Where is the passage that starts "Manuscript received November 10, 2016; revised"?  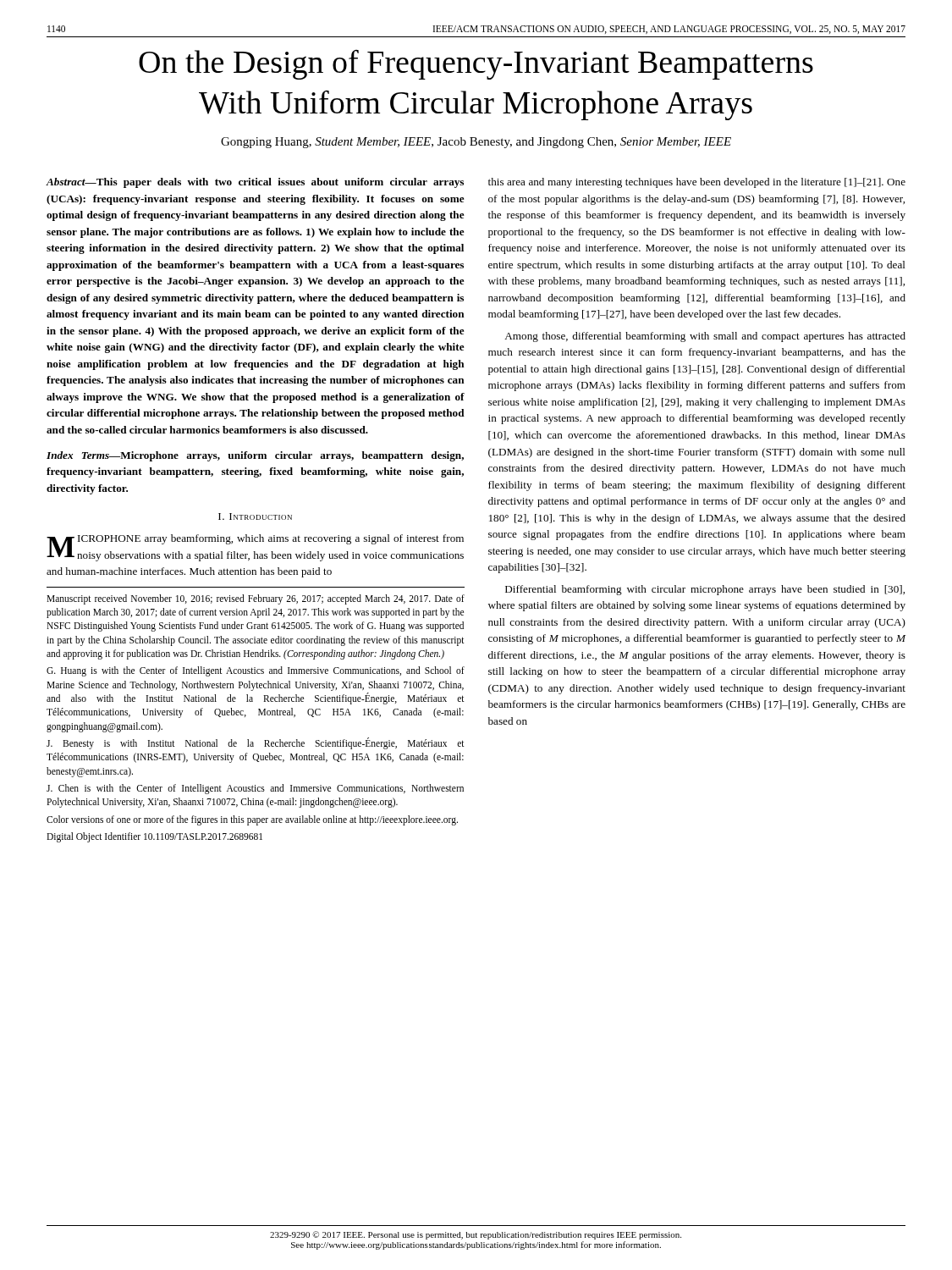(x=255, y=718)
